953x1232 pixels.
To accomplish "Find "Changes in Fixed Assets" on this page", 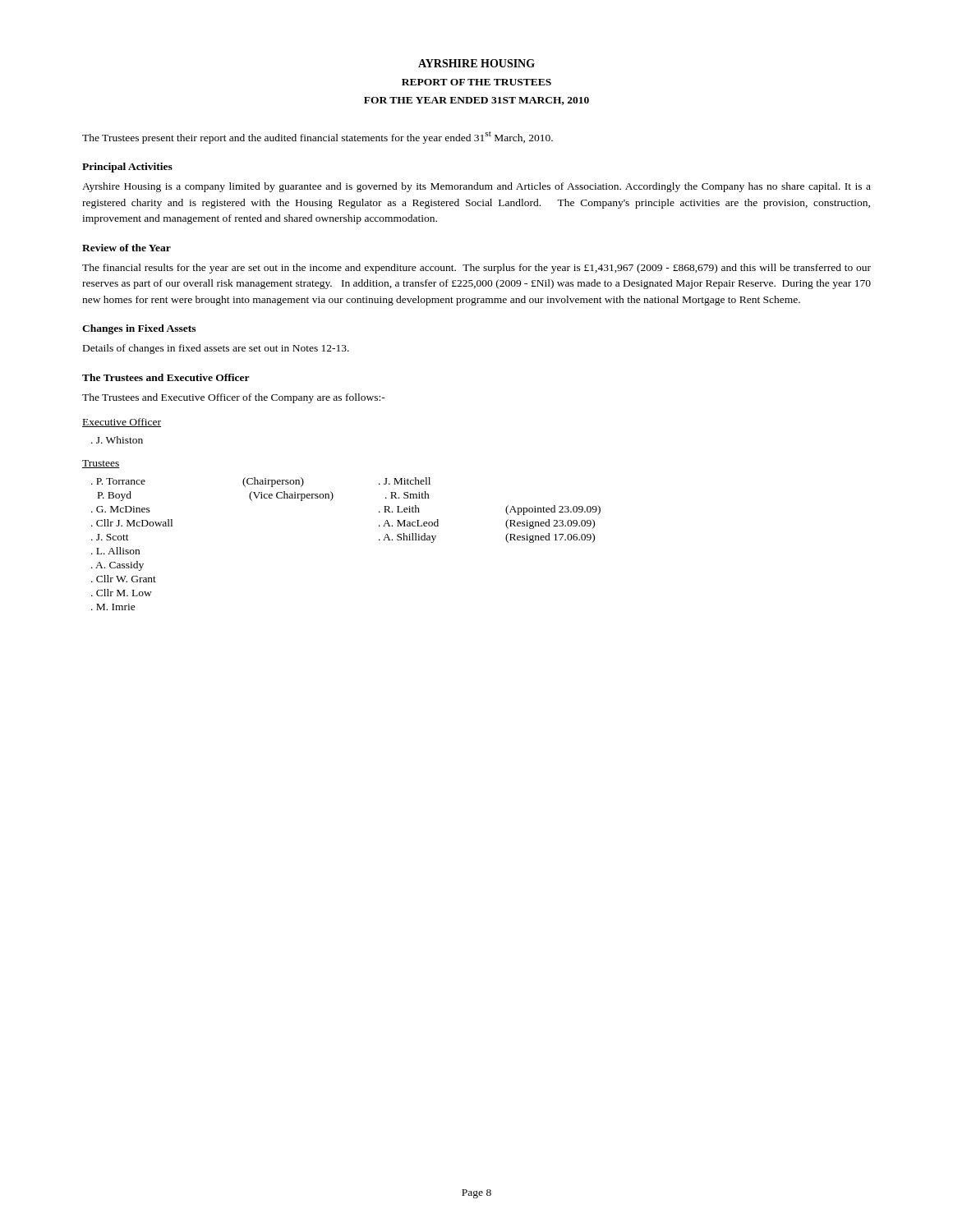I will point(139,328).
